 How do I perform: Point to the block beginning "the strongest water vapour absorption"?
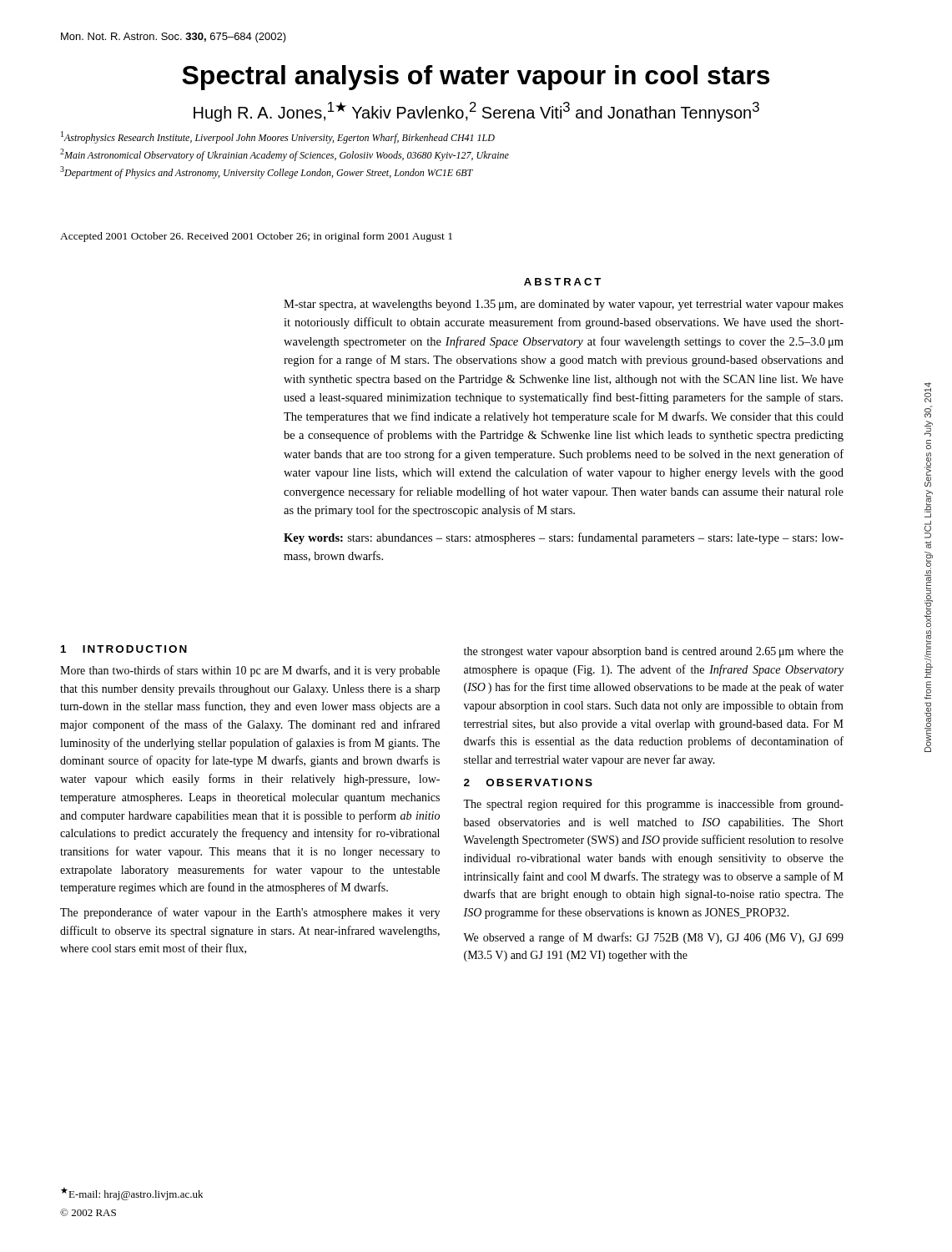[654, 706]
